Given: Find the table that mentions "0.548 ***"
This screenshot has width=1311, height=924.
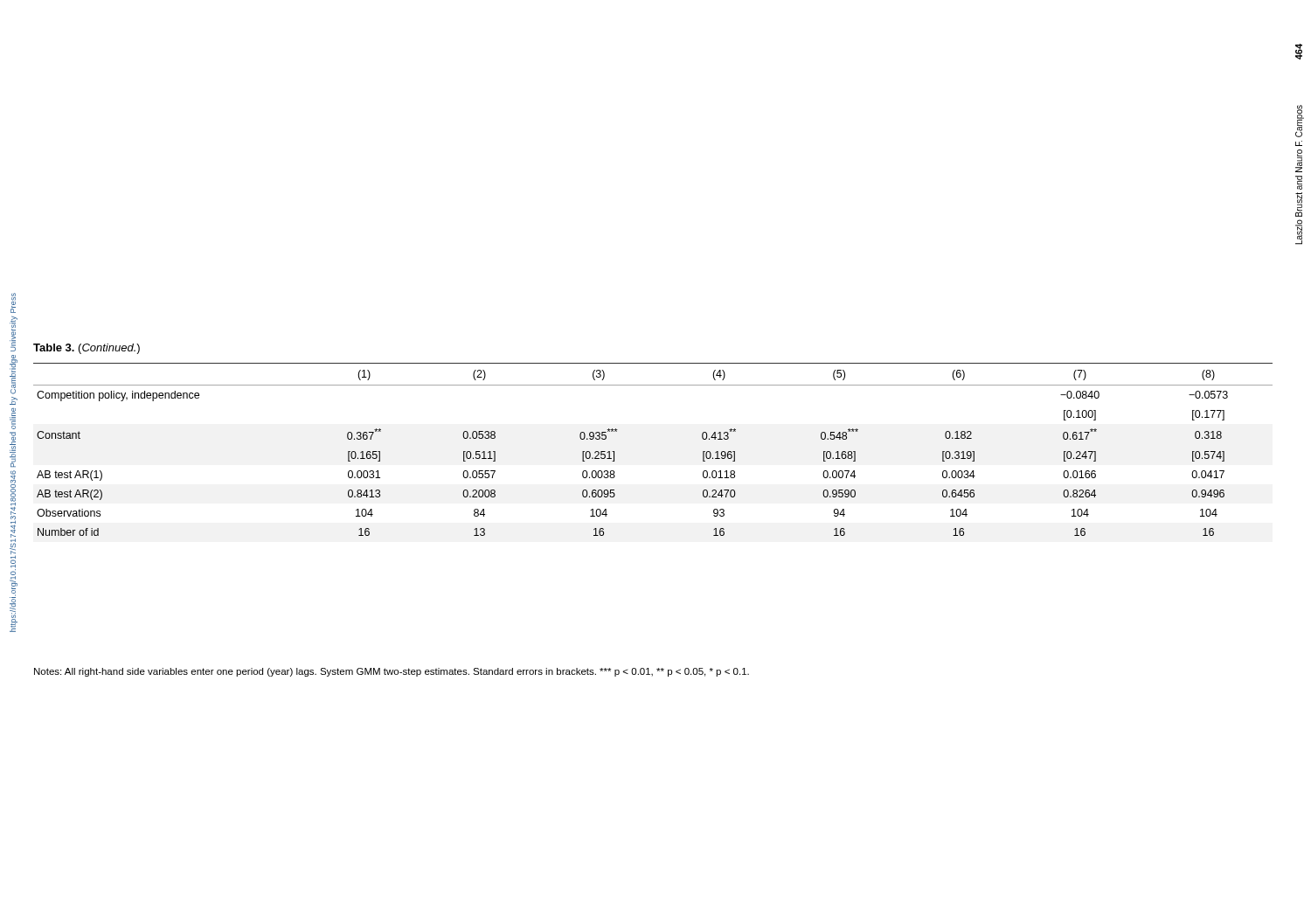Looking at the screenshot, I should tap(653, 452).
